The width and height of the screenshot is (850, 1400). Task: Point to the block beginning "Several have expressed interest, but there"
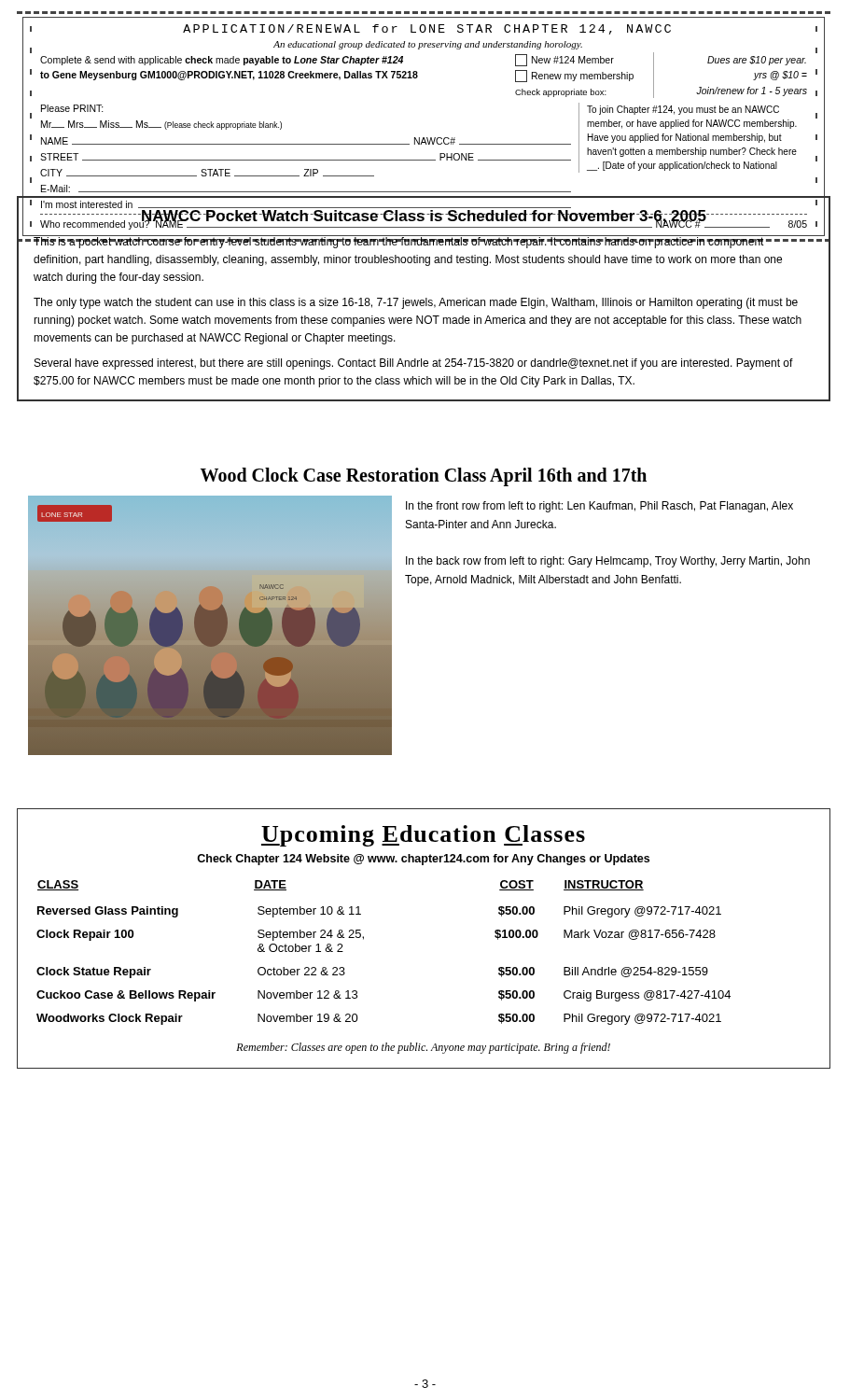click(413, 372)
